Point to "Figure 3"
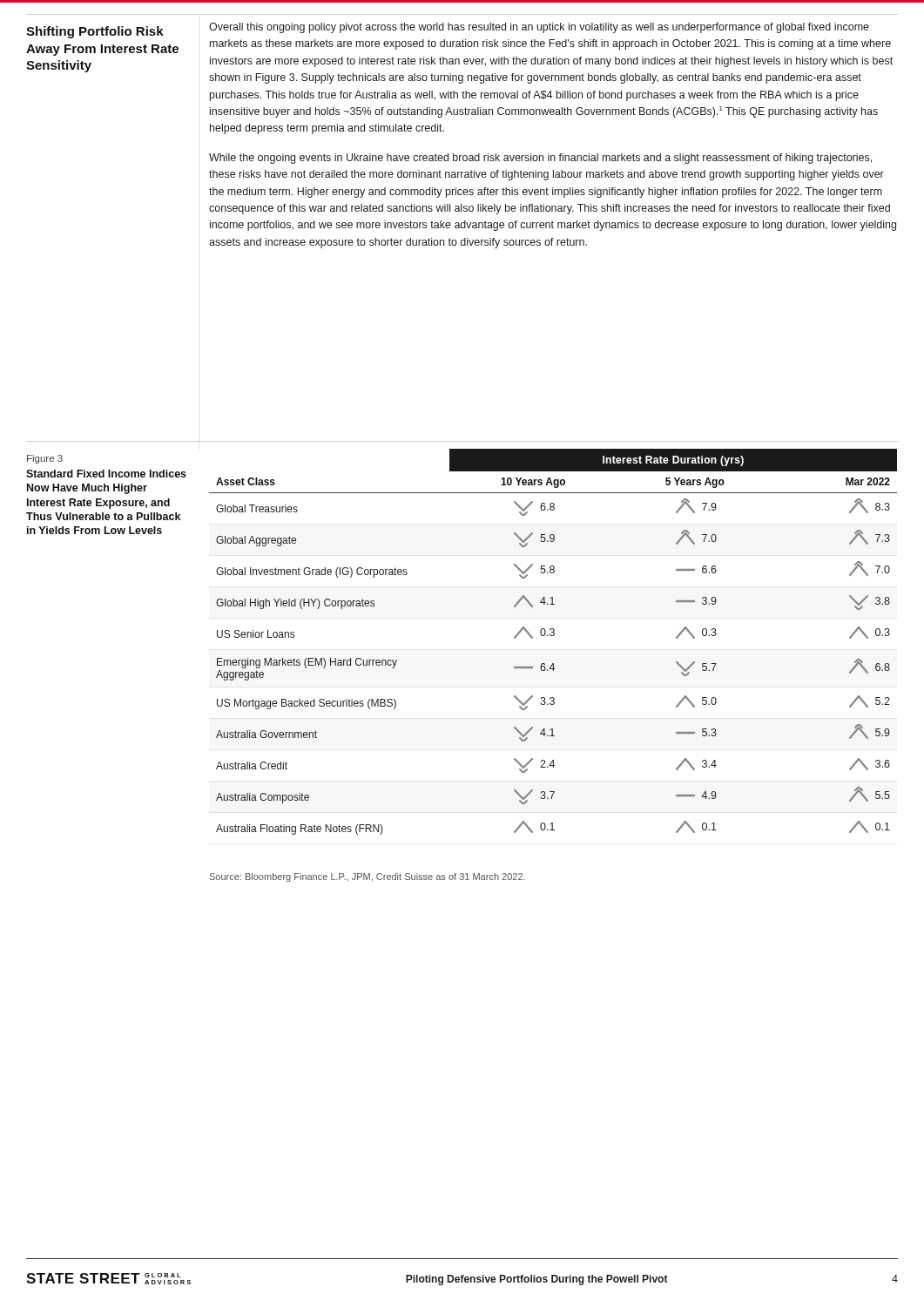Image resolution: width=924 pixels, height=1307 pixels. click(x=44, y=458)
